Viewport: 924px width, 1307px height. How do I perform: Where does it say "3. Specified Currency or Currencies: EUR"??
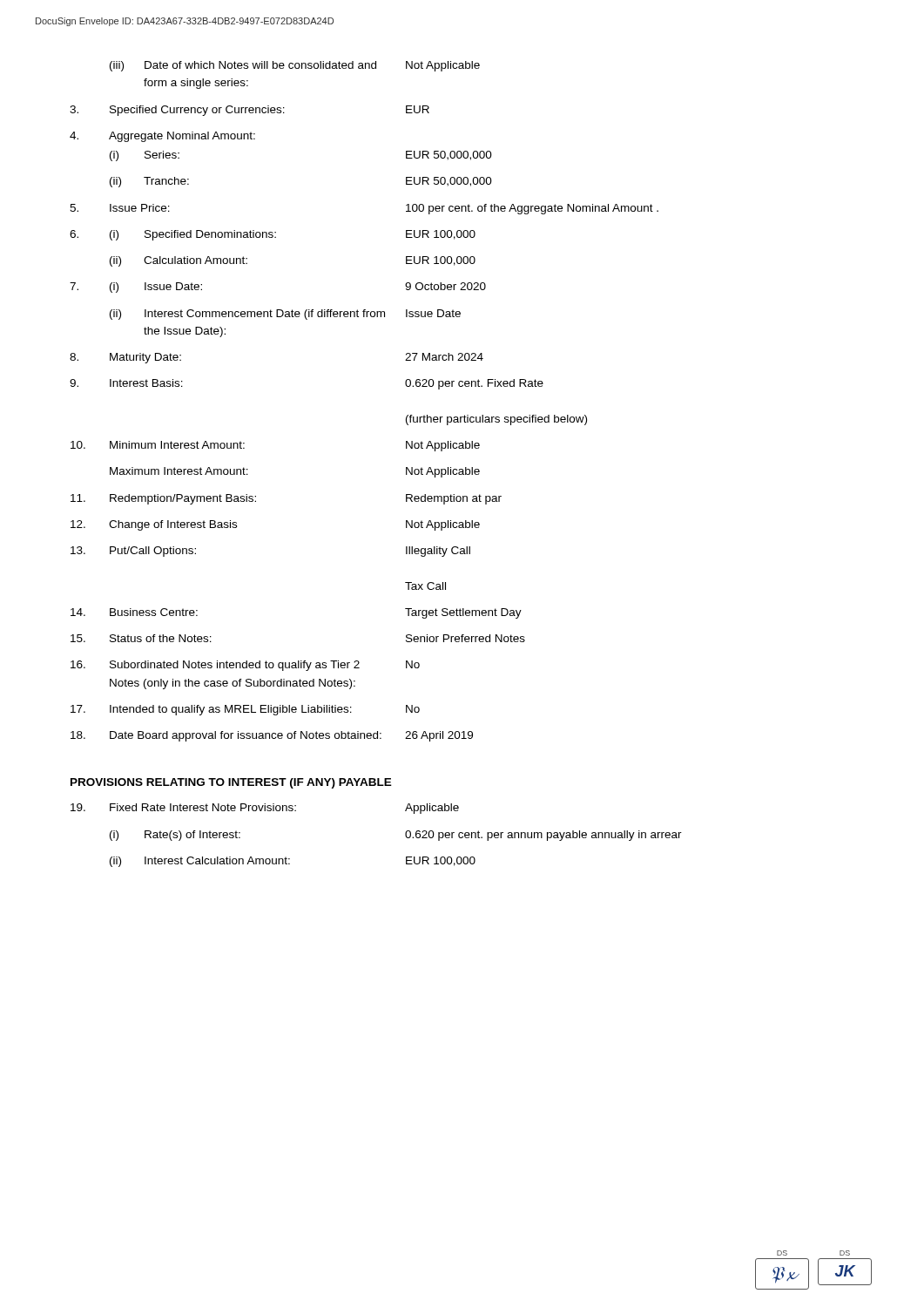250,111
